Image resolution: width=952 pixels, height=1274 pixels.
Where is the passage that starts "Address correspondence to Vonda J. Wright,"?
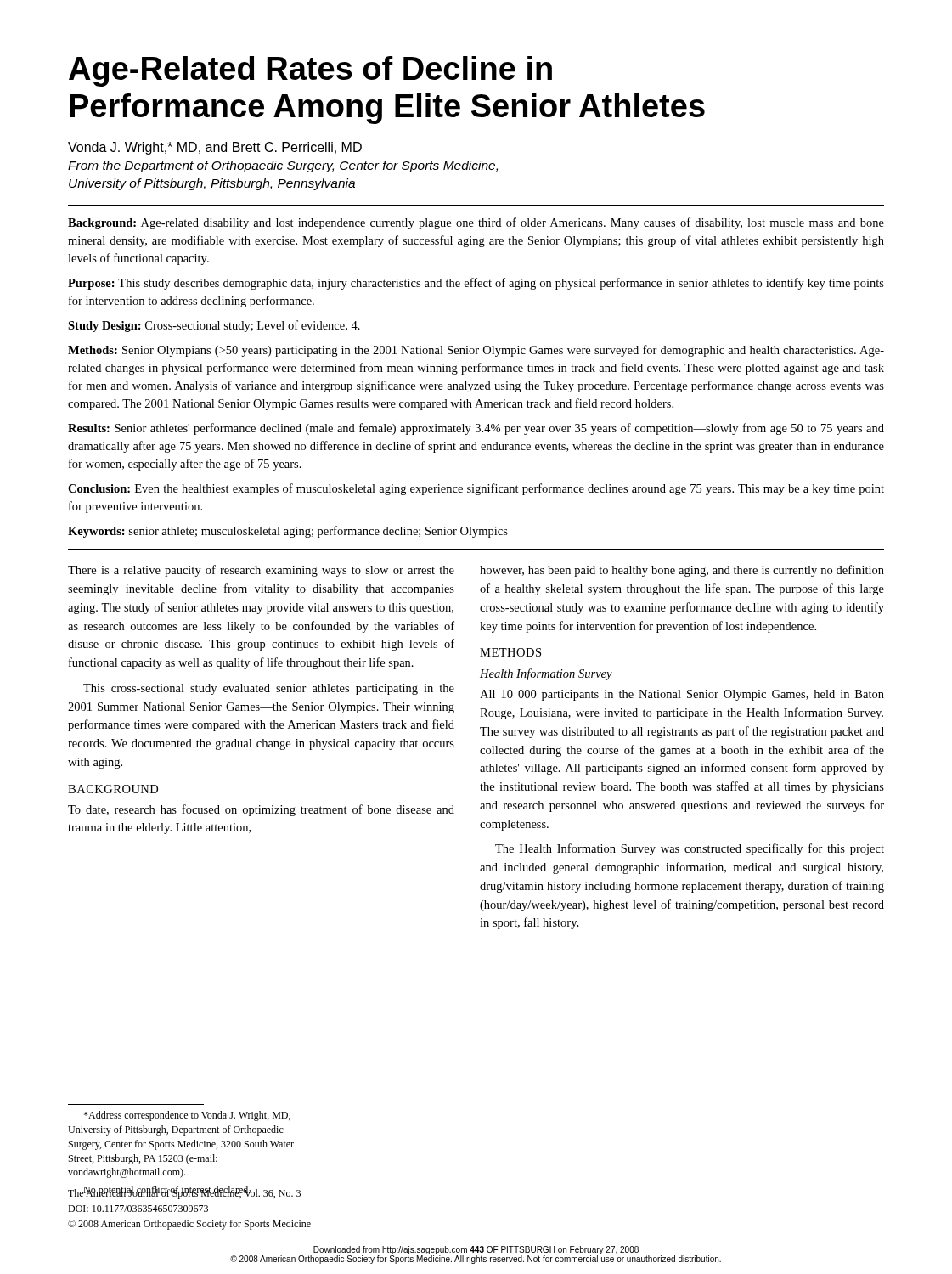coord(191,1151)
